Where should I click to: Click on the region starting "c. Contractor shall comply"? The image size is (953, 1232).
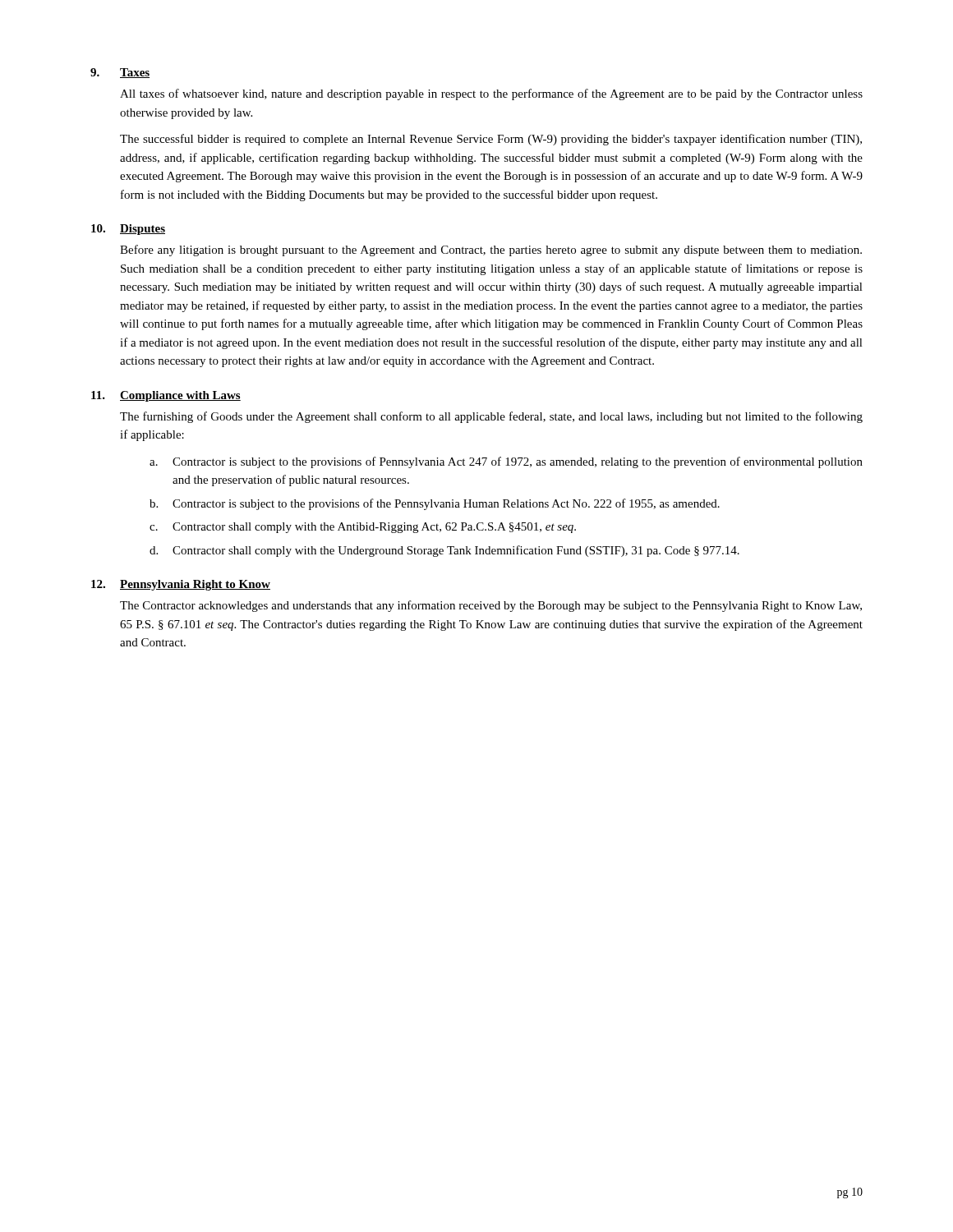506,527
